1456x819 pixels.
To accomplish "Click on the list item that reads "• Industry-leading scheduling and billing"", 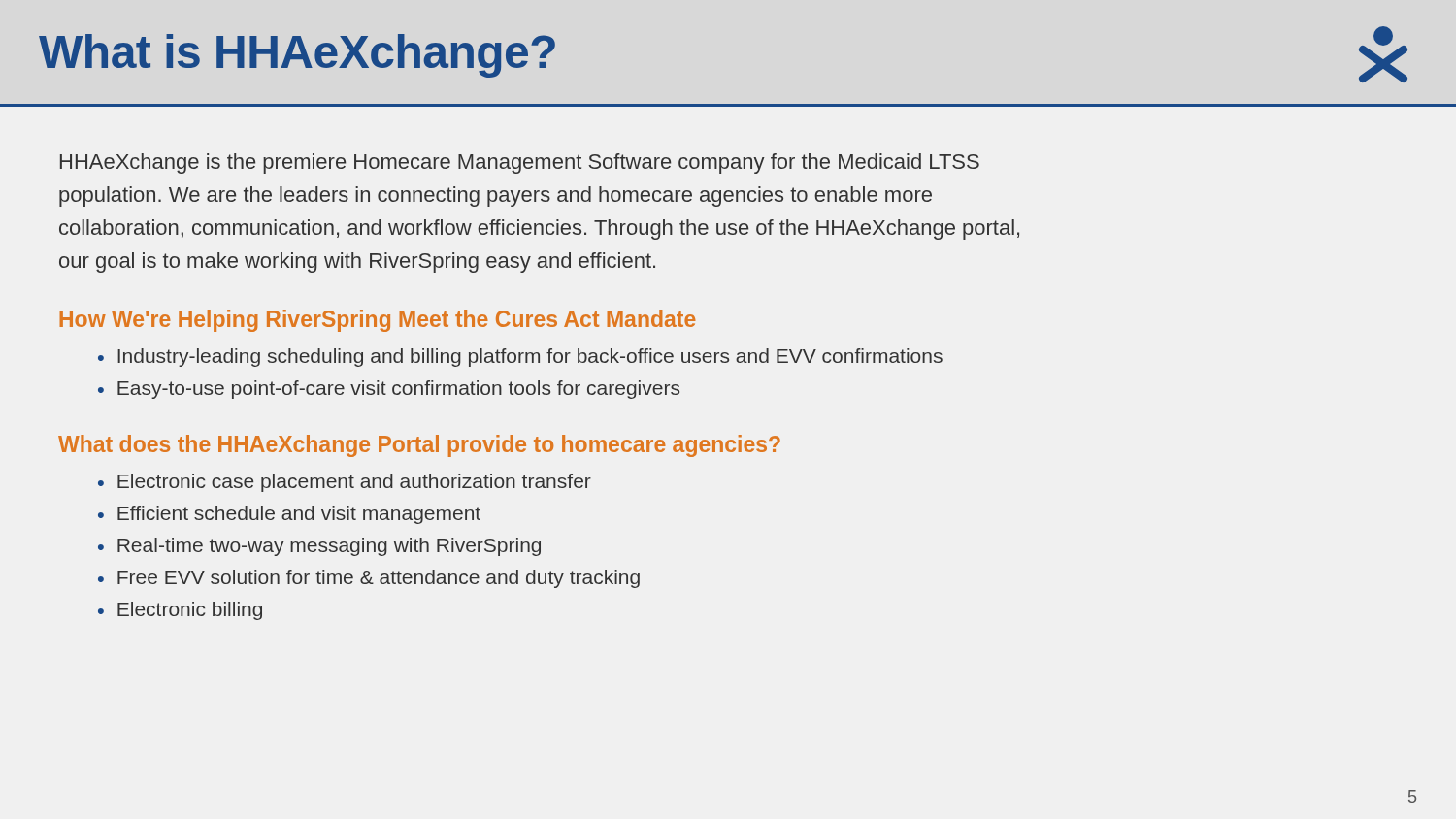I will coord(520,358).
